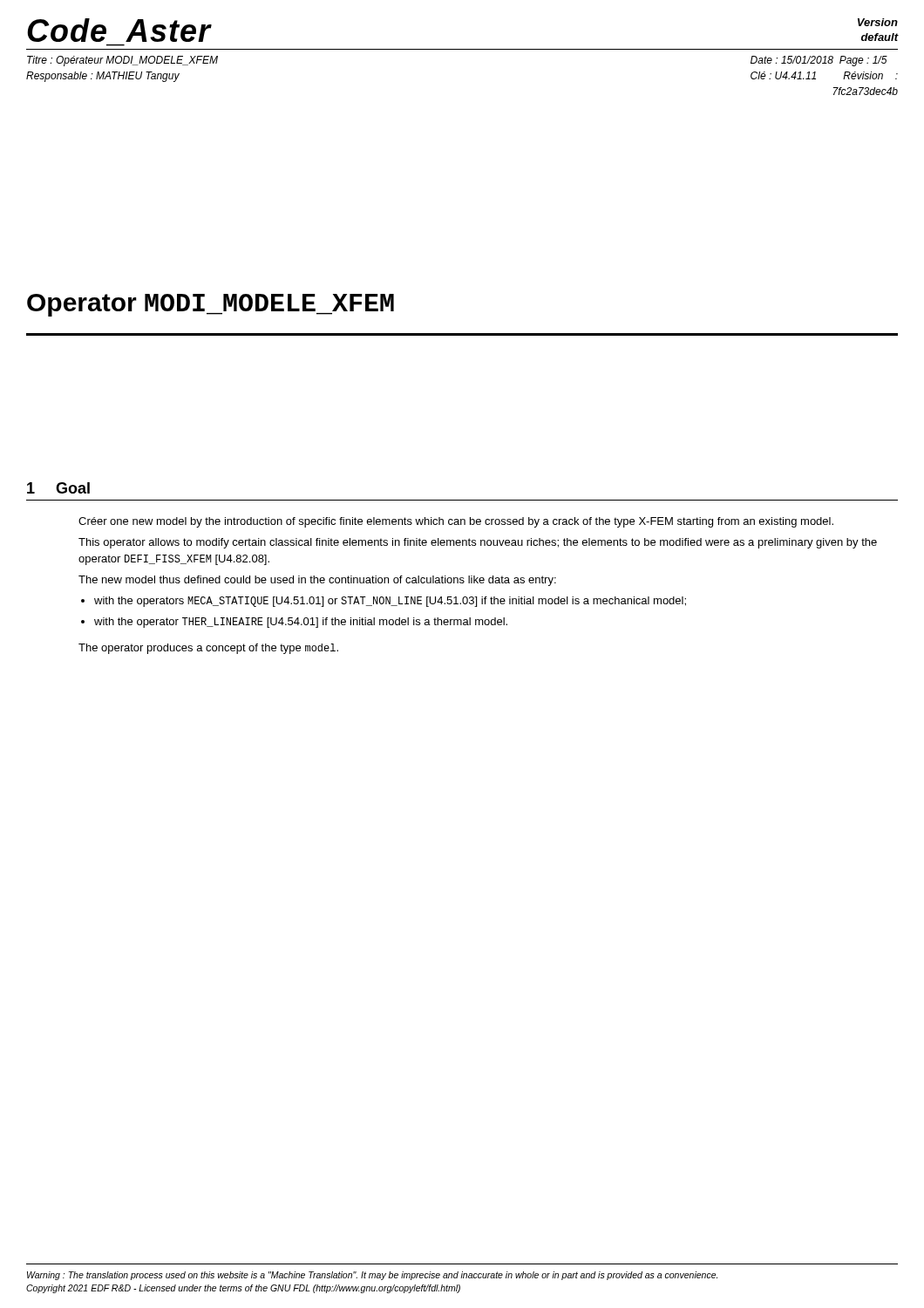The width and height of the screenshot is (924, 1308).
Task: Where is the passage that starts "The operator produces a concept"?
Action: tap(208, 649)
